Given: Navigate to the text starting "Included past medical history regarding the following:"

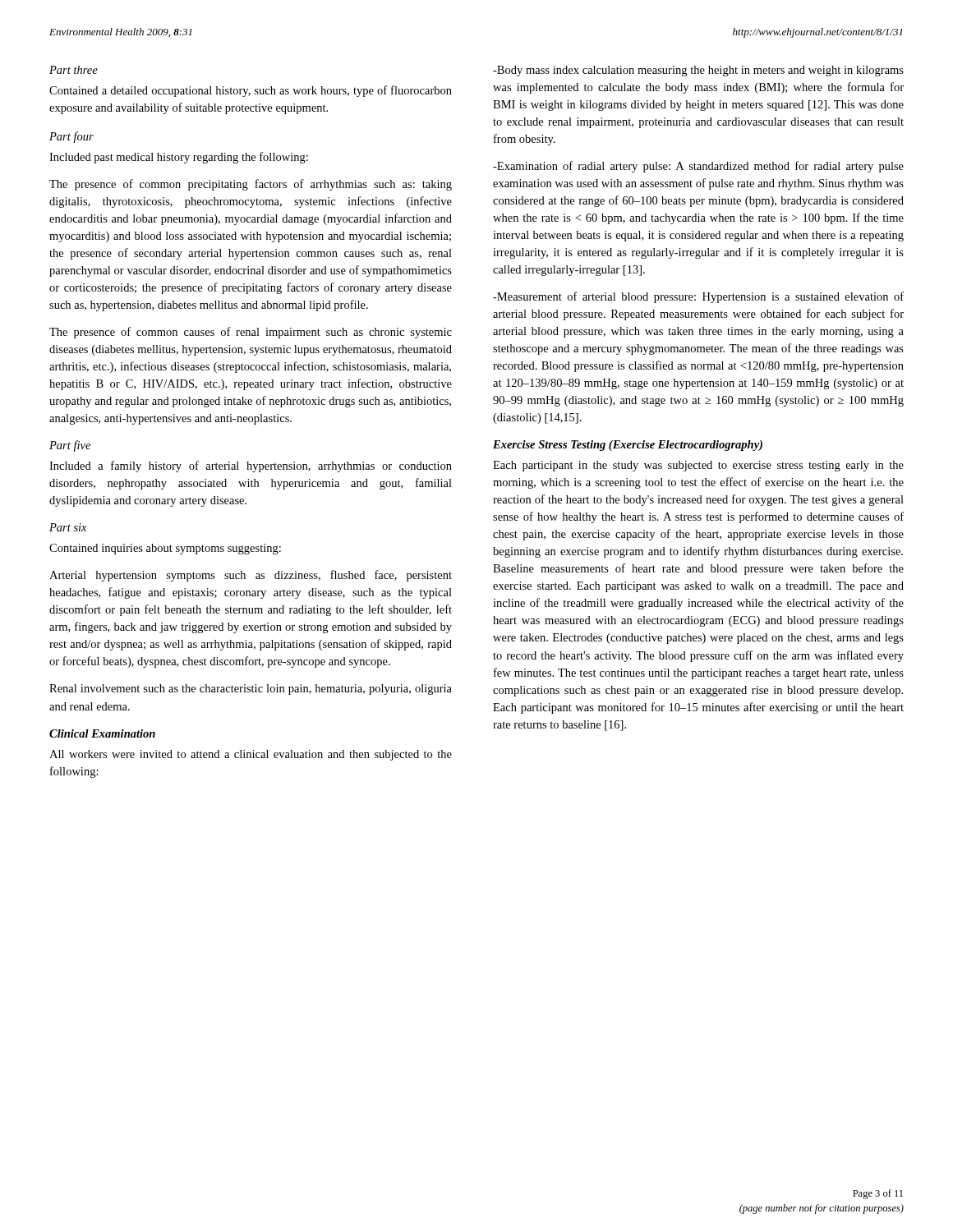Looking at the screenshot, I should [251, 157].
